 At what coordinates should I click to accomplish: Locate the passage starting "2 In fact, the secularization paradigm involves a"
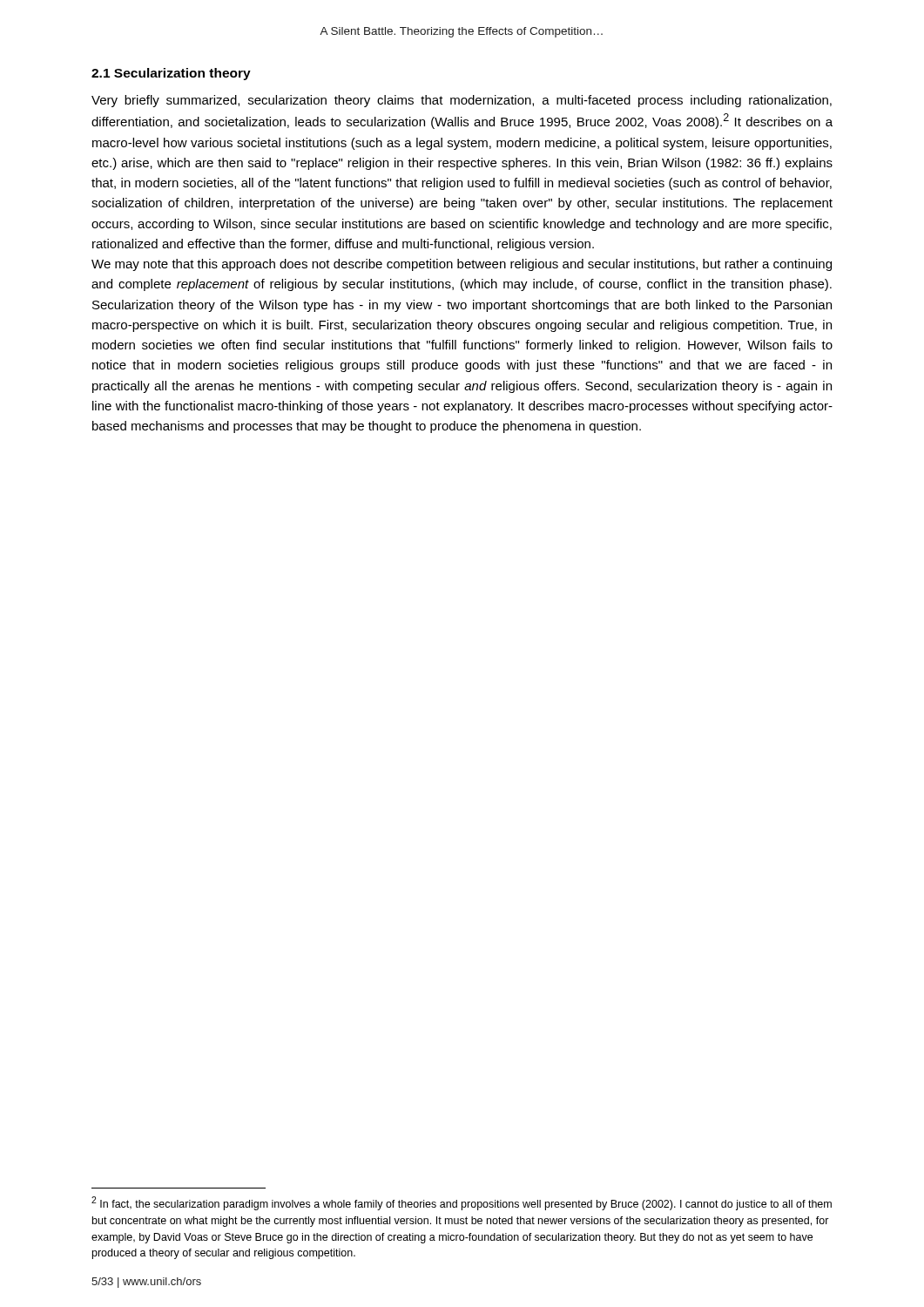[x=462, y=1227]
